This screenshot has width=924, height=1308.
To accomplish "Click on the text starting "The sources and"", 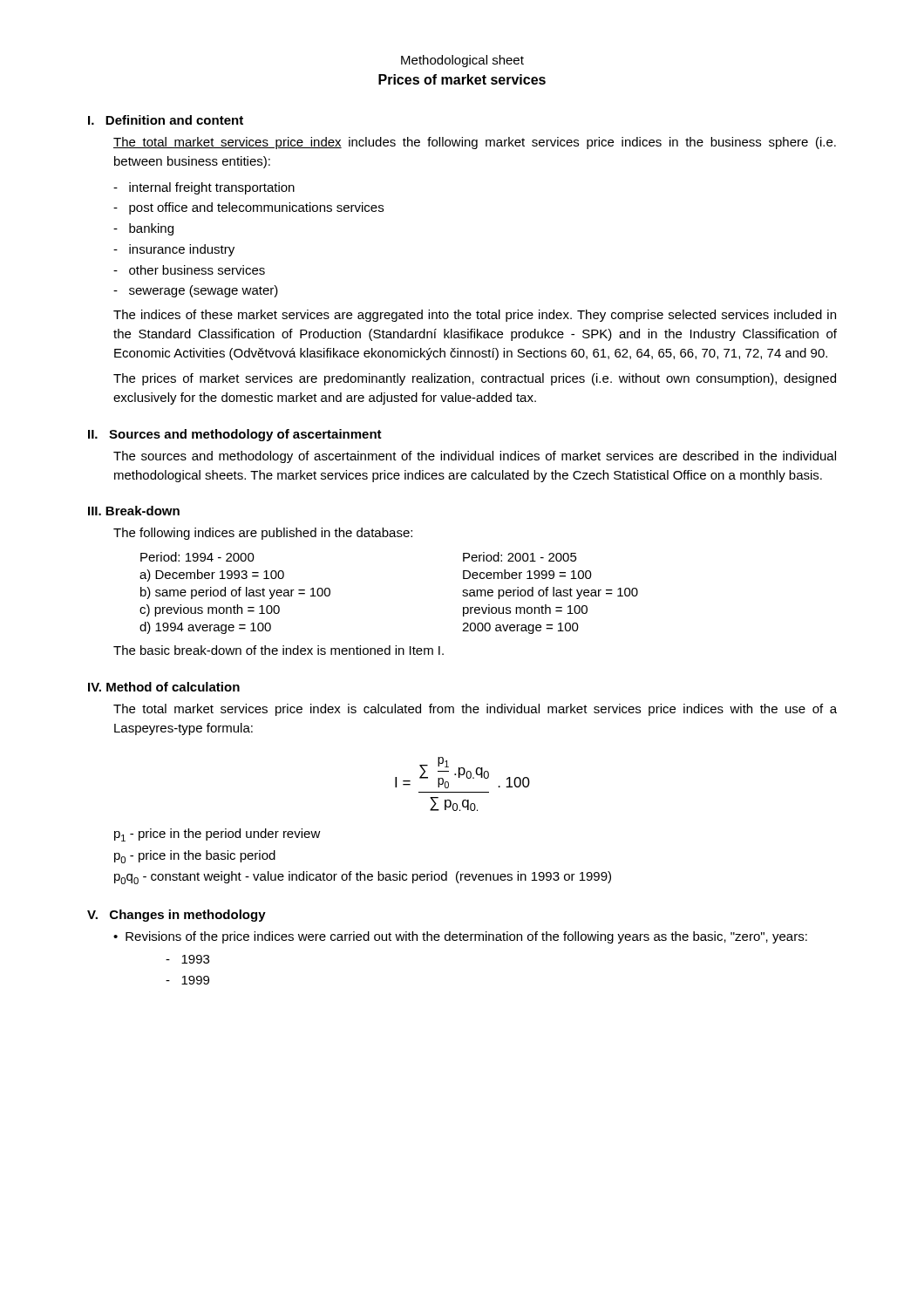I will (475, 465).
